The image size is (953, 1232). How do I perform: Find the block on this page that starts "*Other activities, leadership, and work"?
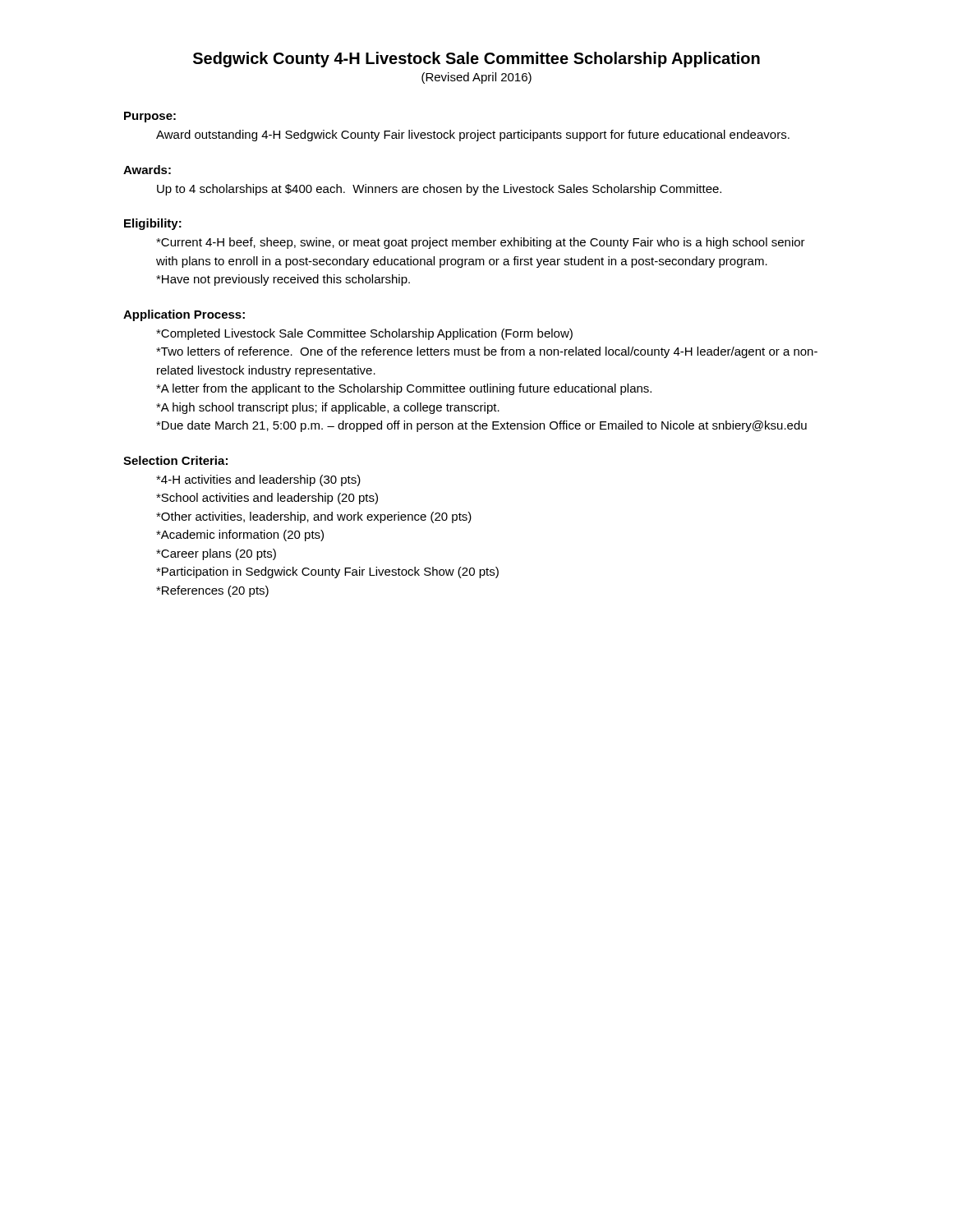pos(314,516)
